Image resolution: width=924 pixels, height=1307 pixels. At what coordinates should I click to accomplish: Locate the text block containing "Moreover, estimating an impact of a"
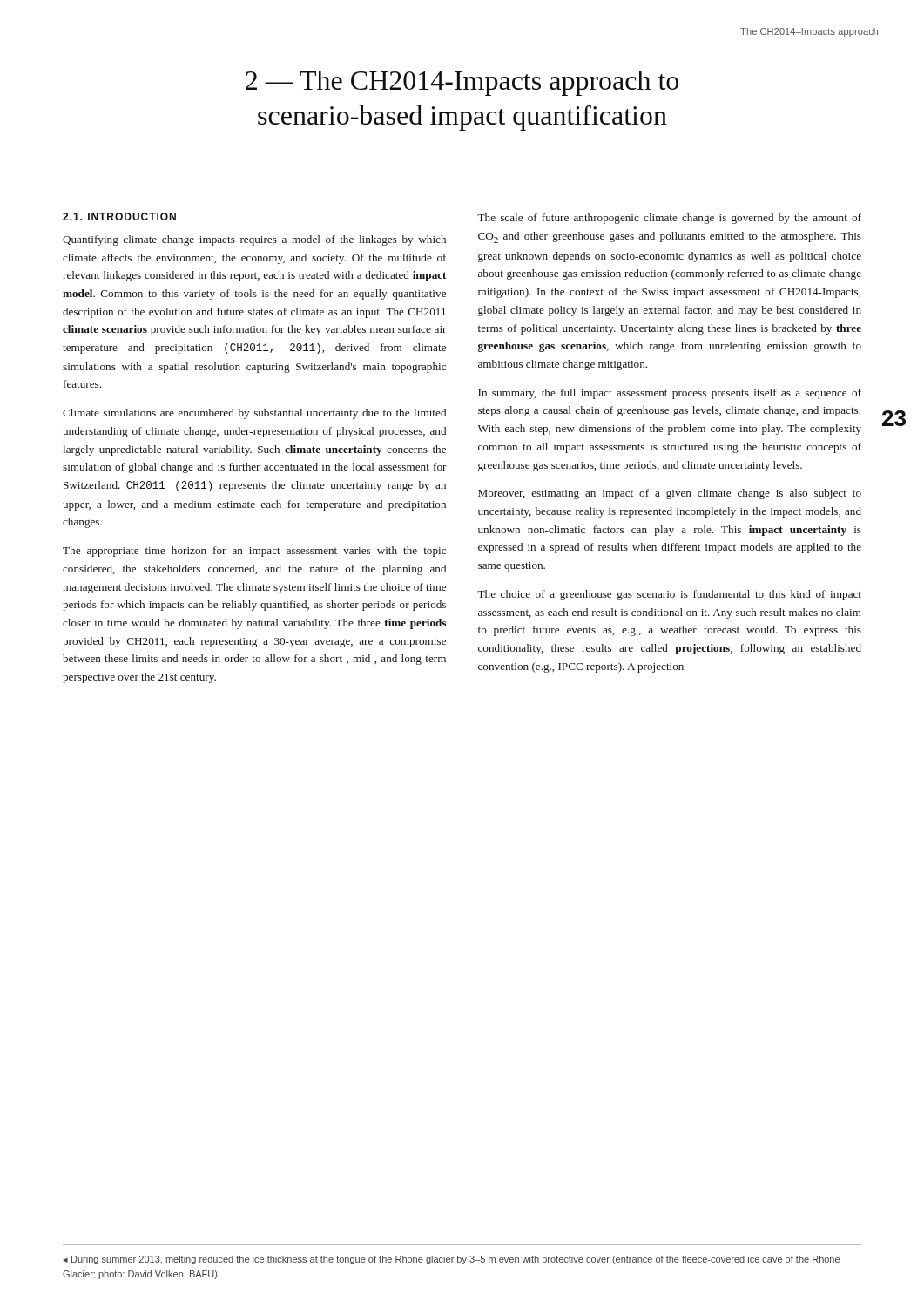[x=669, y=530]
